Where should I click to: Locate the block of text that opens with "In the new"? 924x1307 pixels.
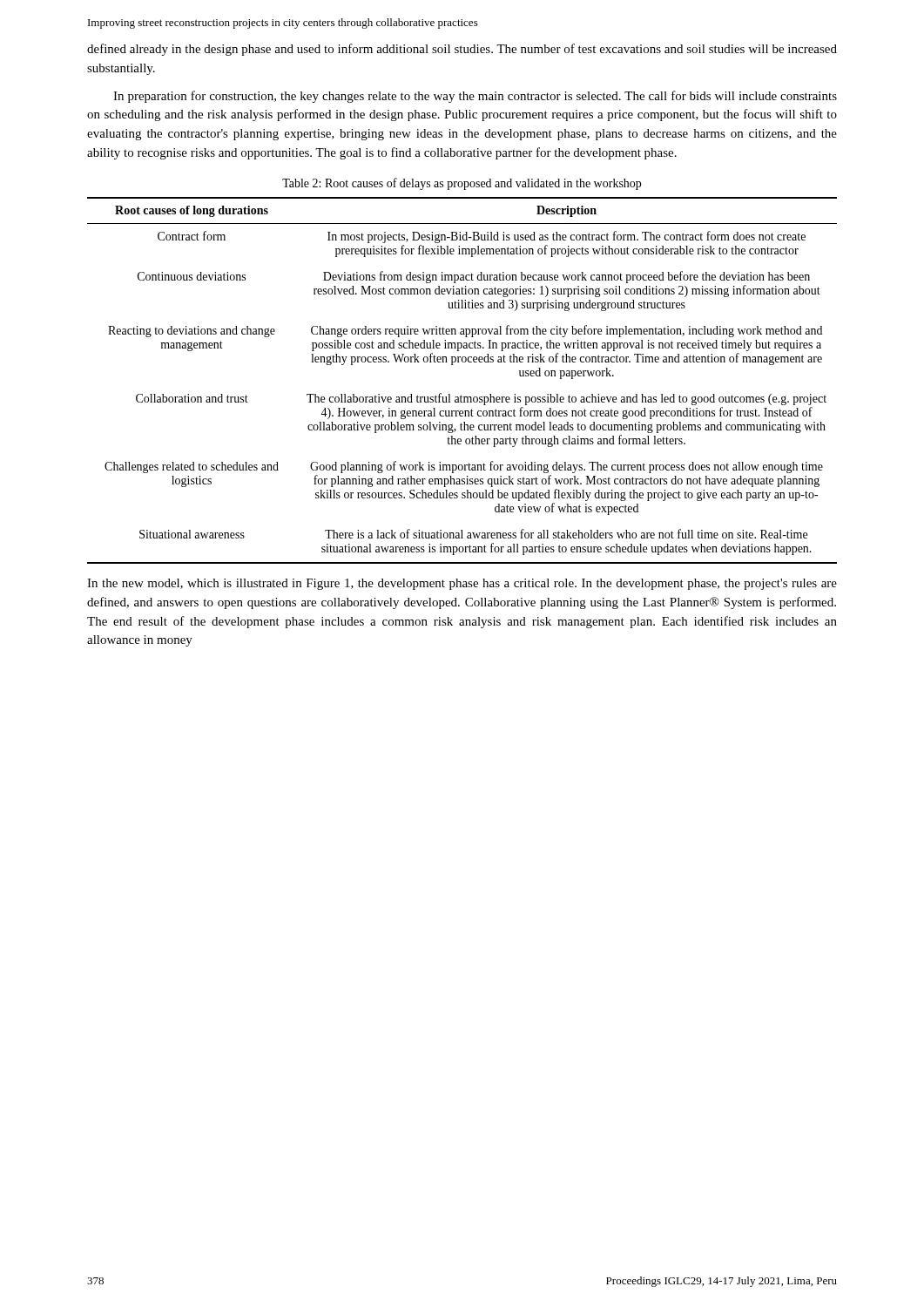click(x=462, y=612)
